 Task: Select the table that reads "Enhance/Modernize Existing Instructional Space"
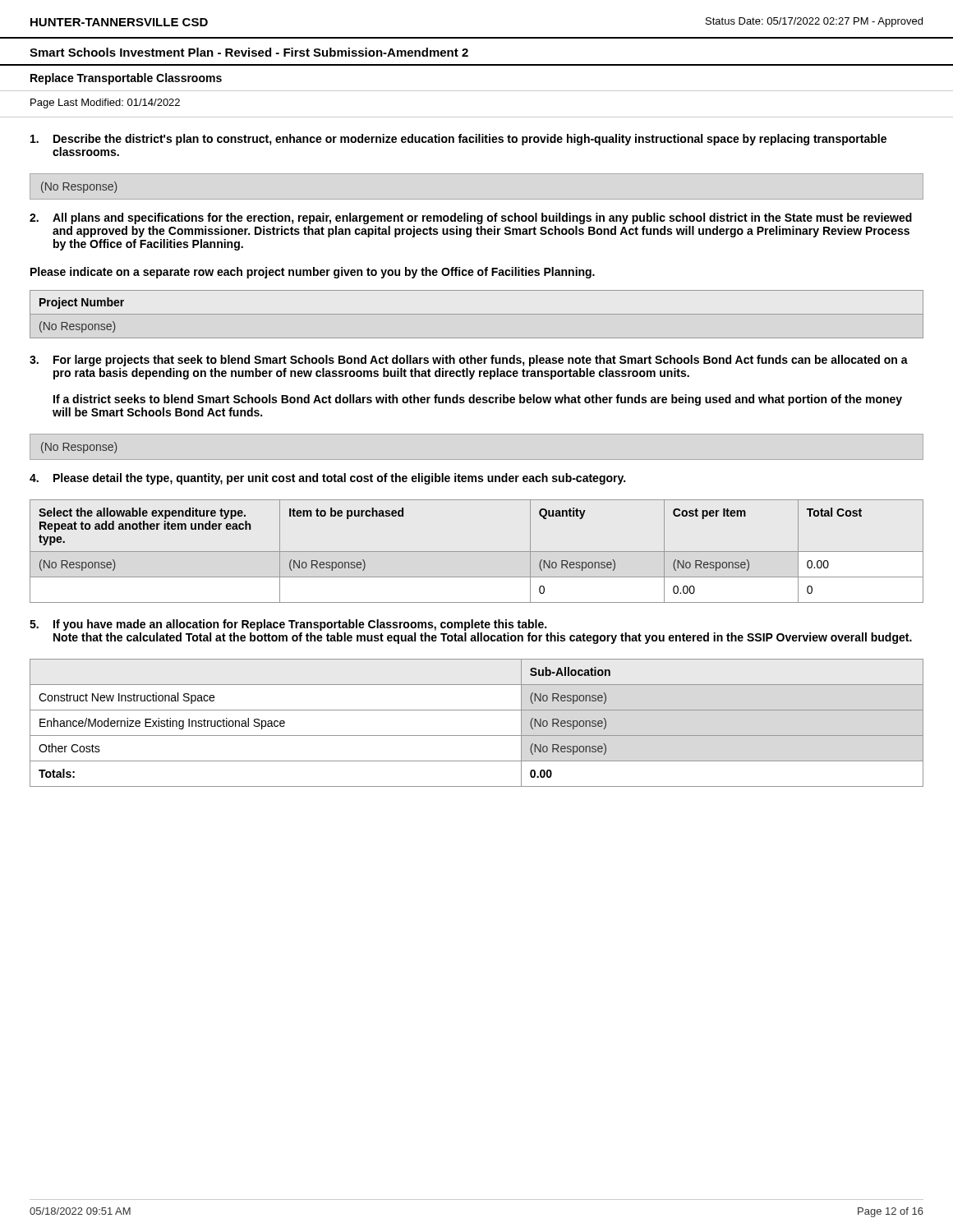[476, 723]
